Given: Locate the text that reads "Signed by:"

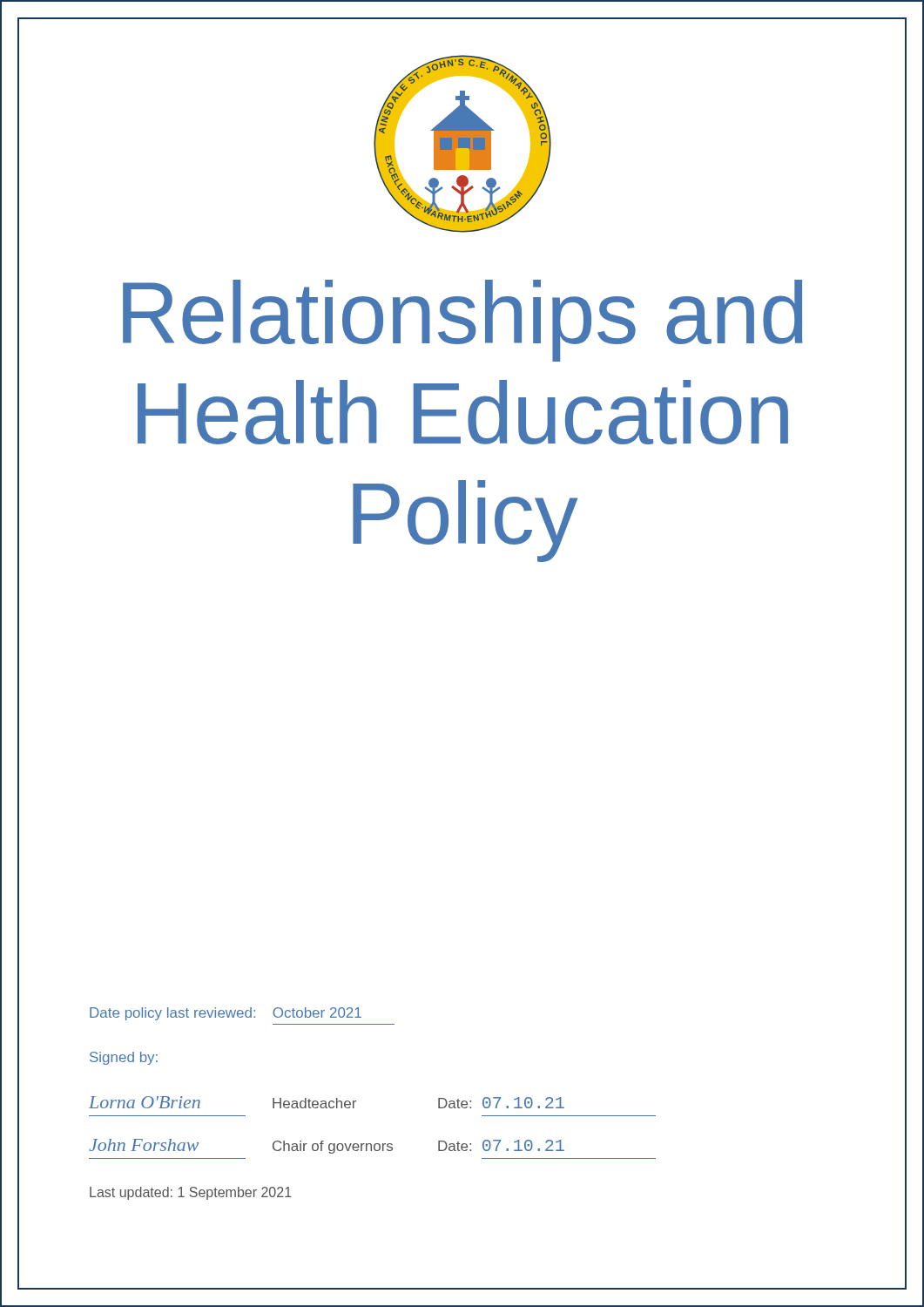Looking at the screenshot, I should point(124,1057).
